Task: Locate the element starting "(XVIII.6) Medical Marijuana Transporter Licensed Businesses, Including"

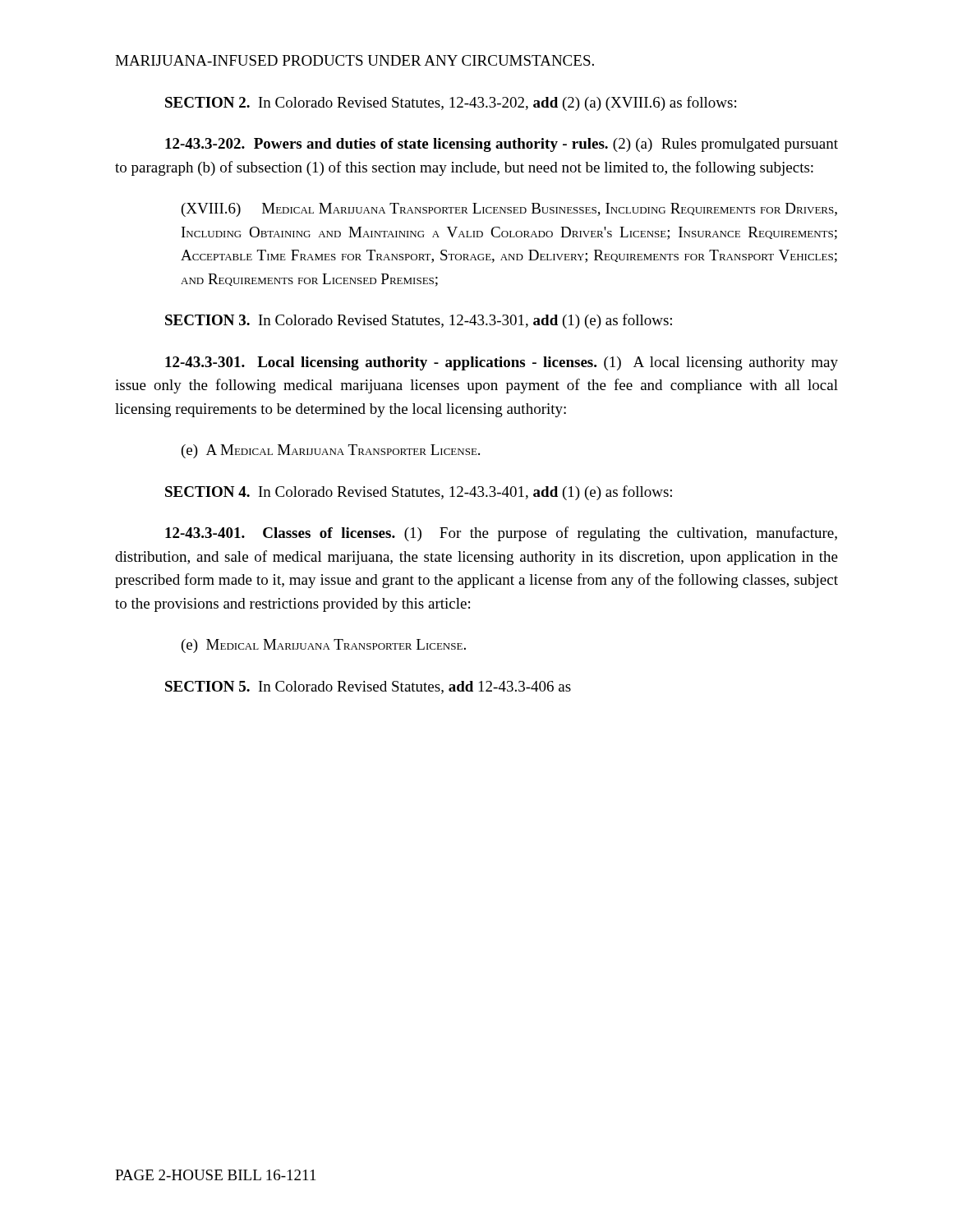Action: [x=509, y=244]
